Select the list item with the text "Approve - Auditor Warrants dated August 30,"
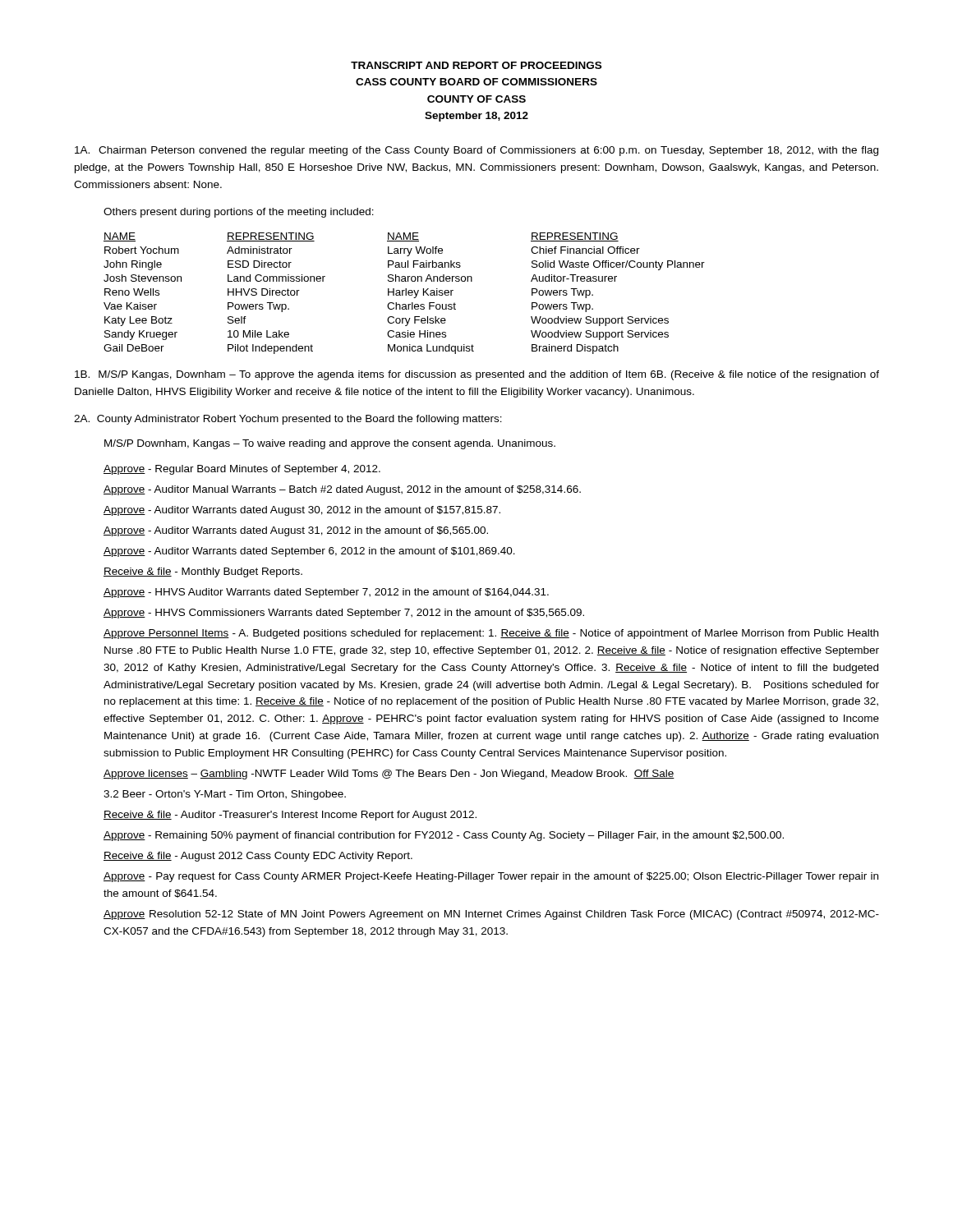 302,510
